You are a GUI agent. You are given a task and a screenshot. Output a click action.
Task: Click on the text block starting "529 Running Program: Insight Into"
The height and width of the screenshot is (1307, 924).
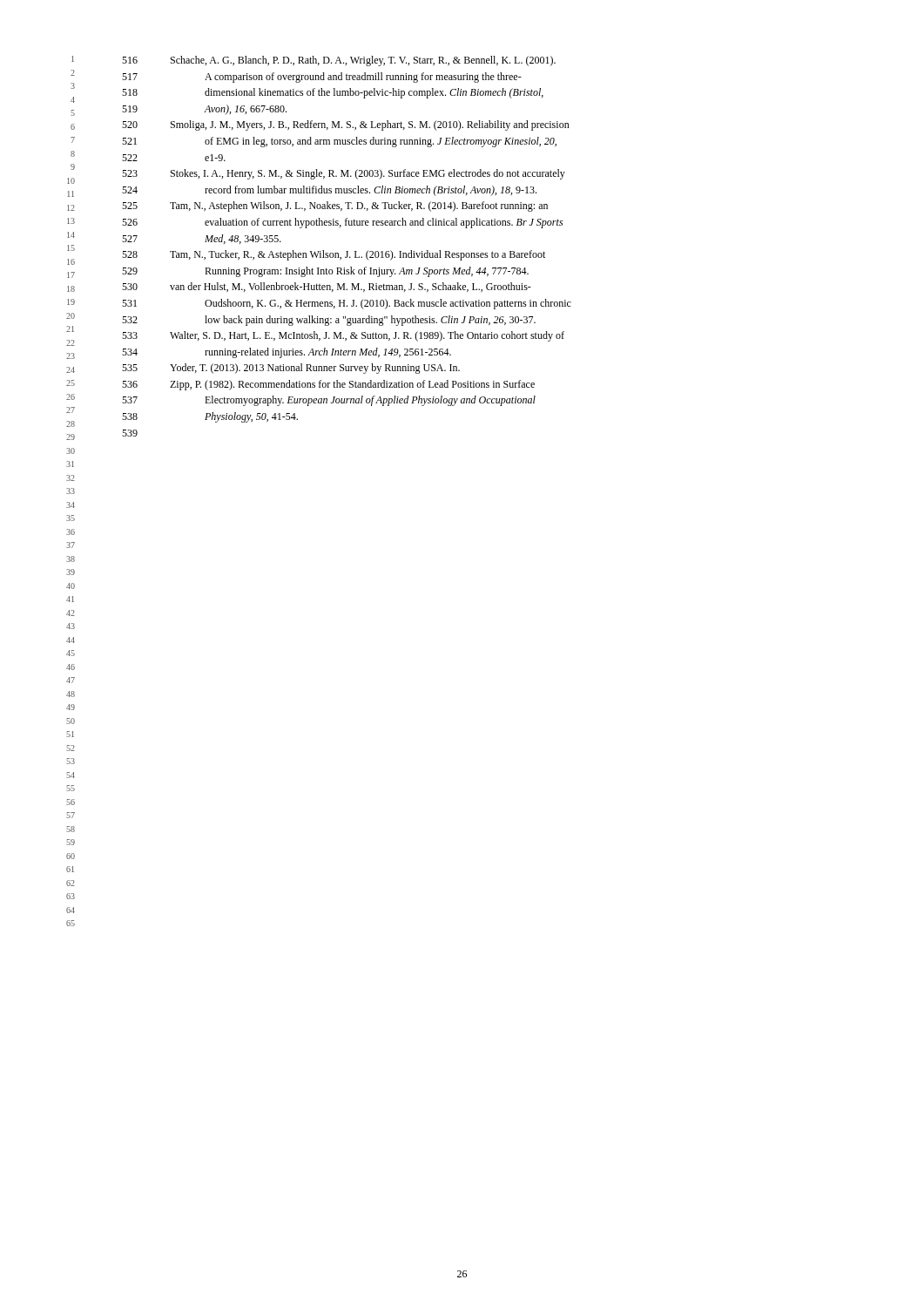coord(497,271)
